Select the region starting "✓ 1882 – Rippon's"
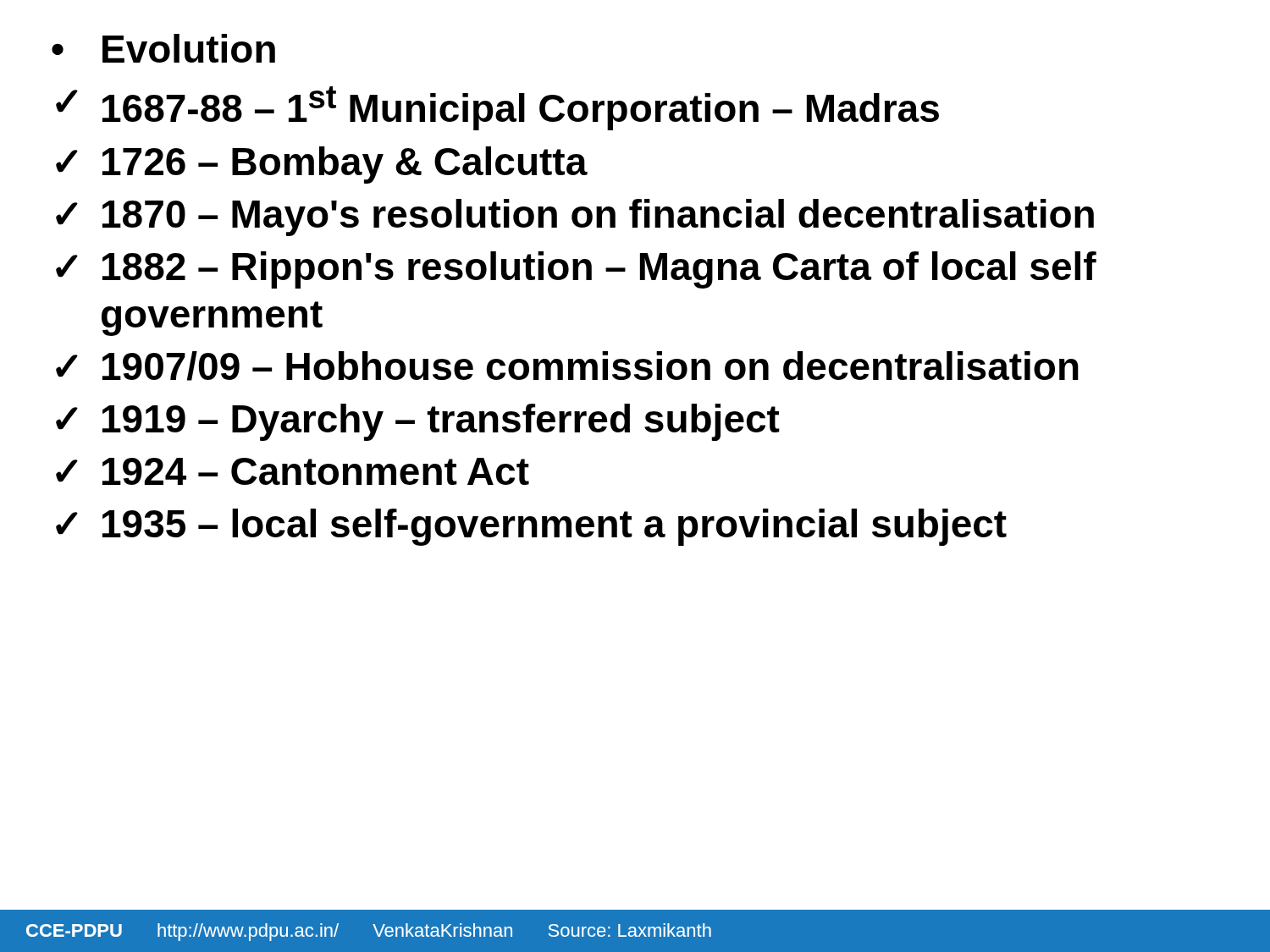Screen dimensions: 952x1270 click(x=635, y=290)
